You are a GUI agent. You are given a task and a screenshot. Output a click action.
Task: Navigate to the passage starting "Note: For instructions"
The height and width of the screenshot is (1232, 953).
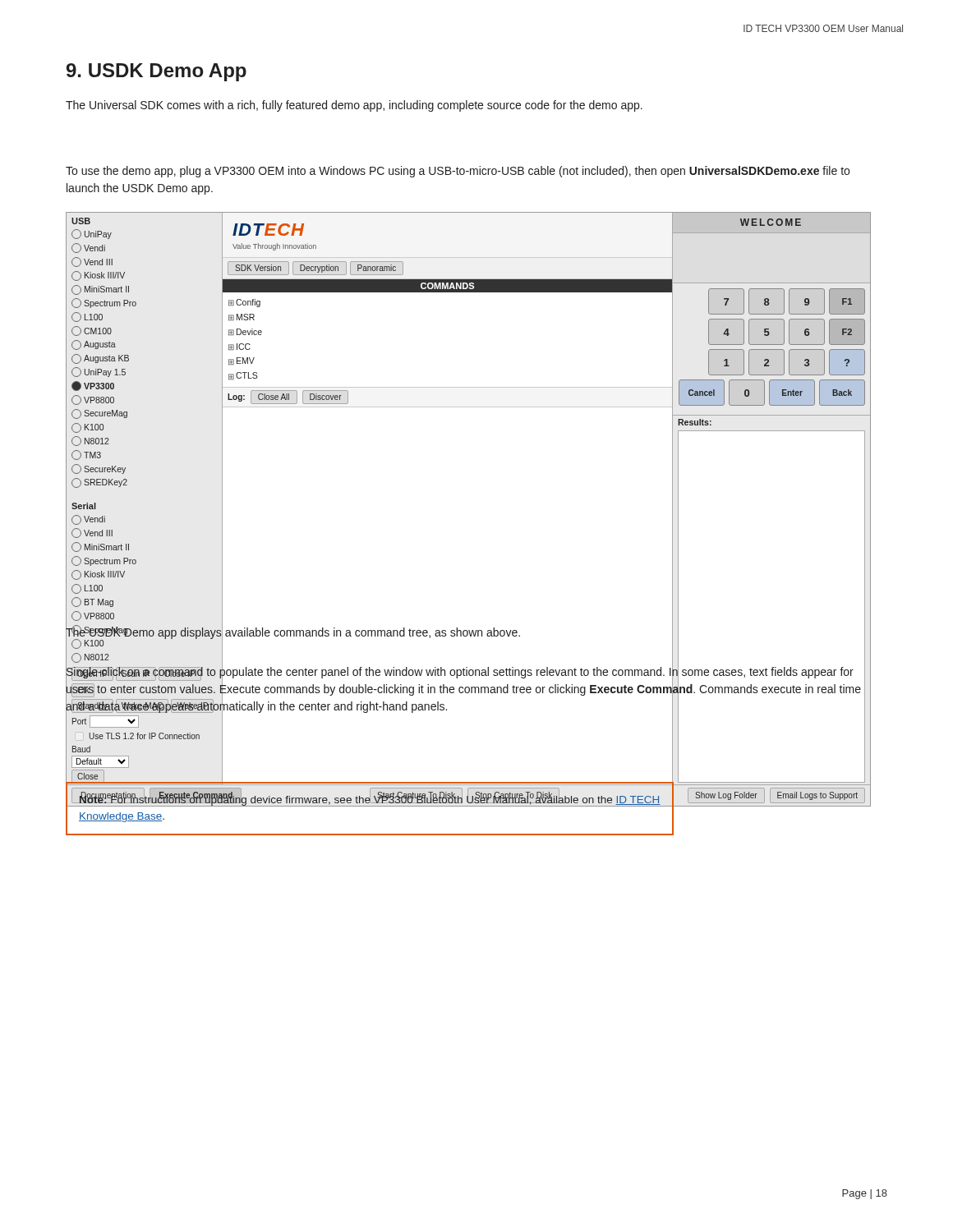pyautogui.click(x=369, y=808)
